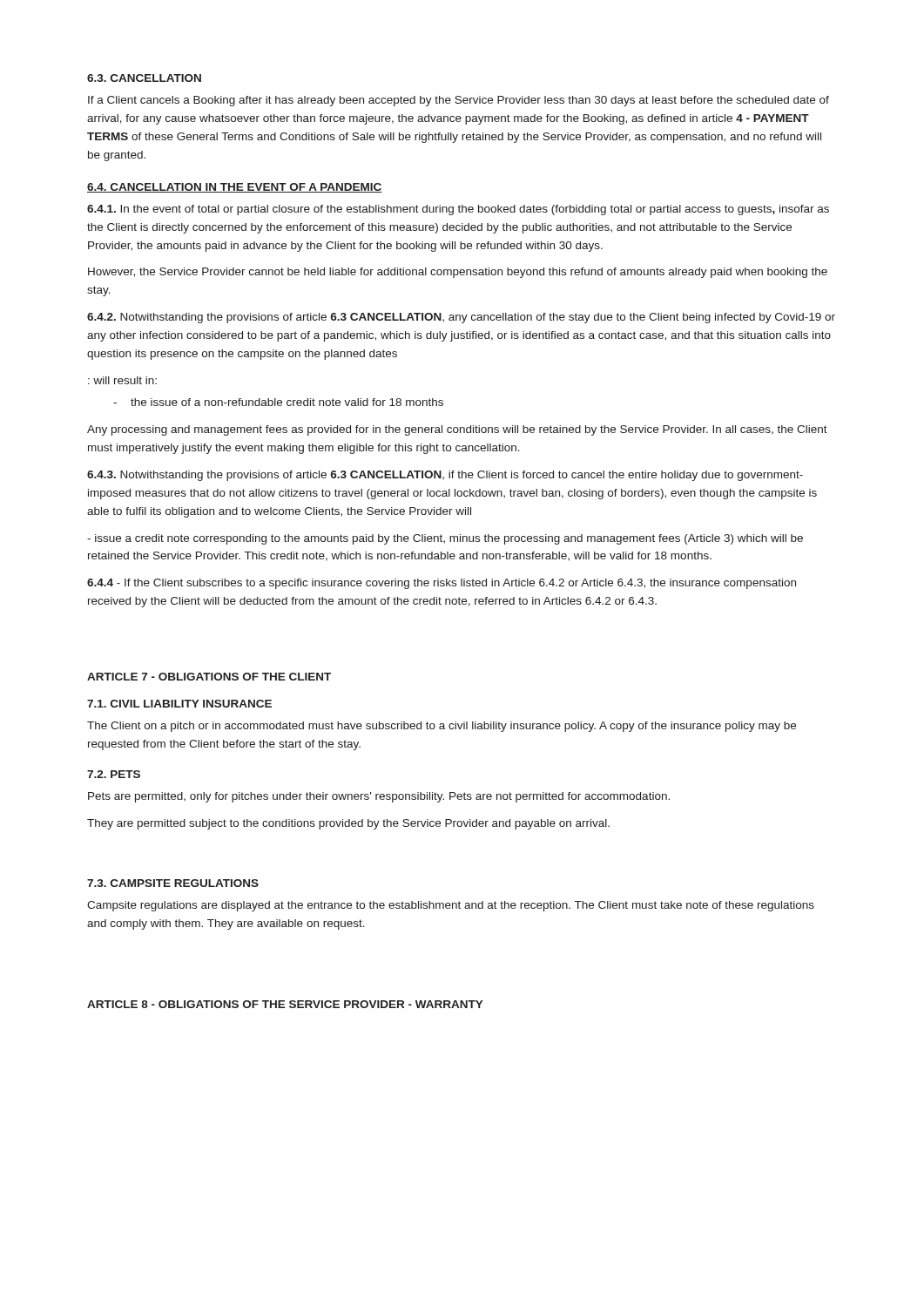Click on the text block that says "However, the Service Provider"
The width and height of the screenshot is (924, 1307).
coord(457,281)
